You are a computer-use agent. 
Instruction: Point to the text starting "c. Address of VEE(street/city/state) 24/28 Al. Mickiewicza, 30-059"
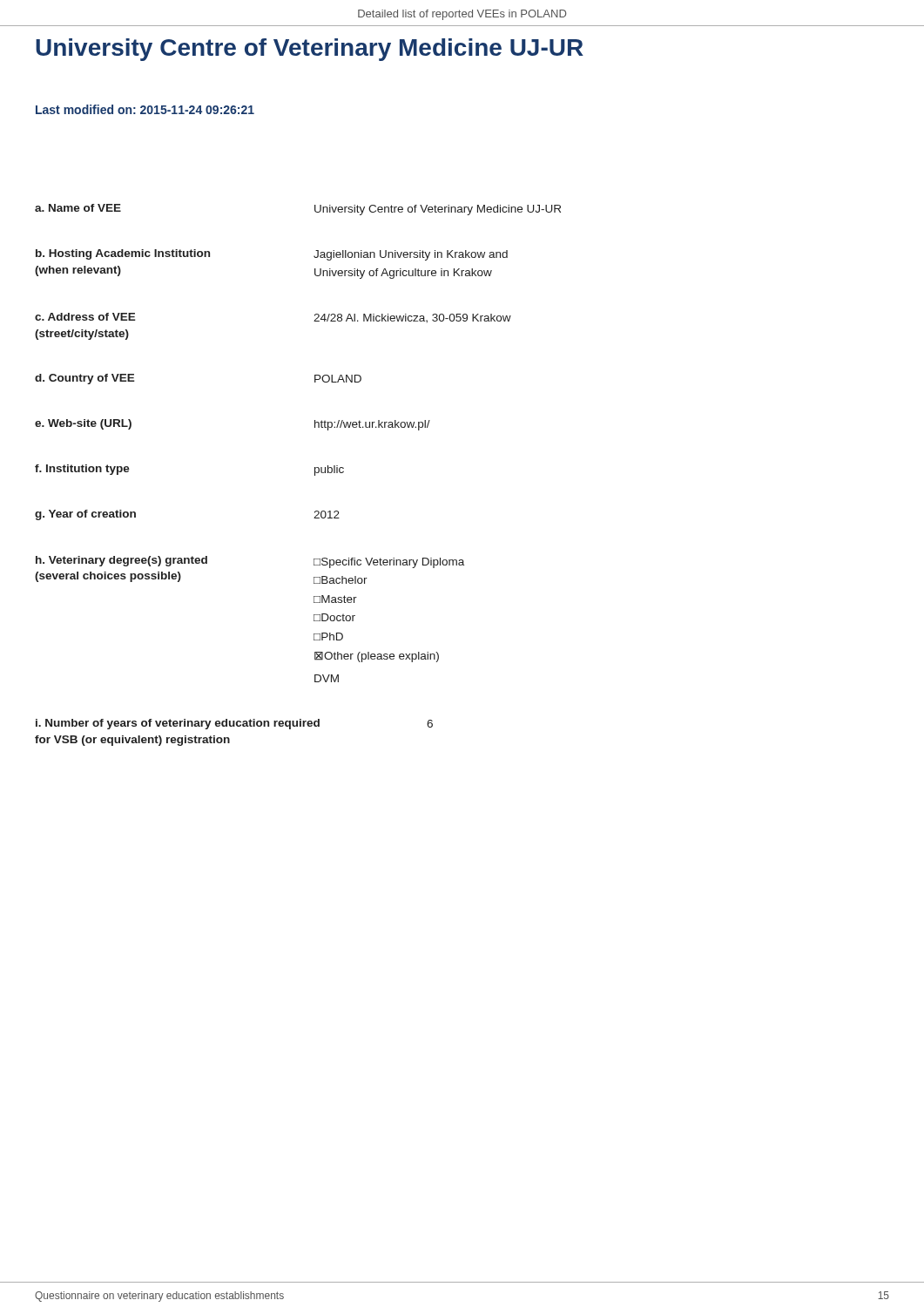pos(462,326)
